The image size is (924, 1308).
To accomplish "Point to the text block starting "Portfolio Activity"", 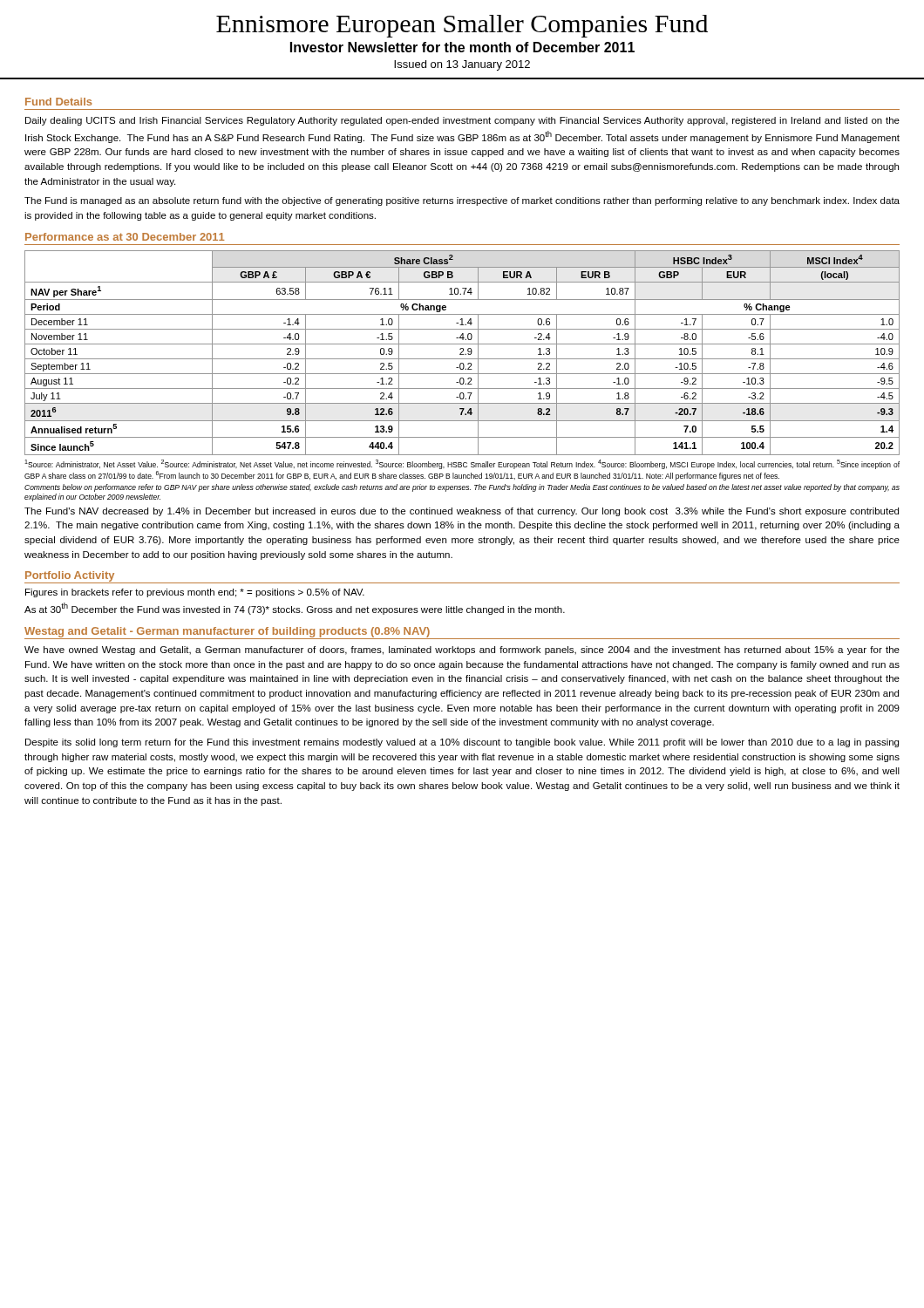I will coord(462,576).
